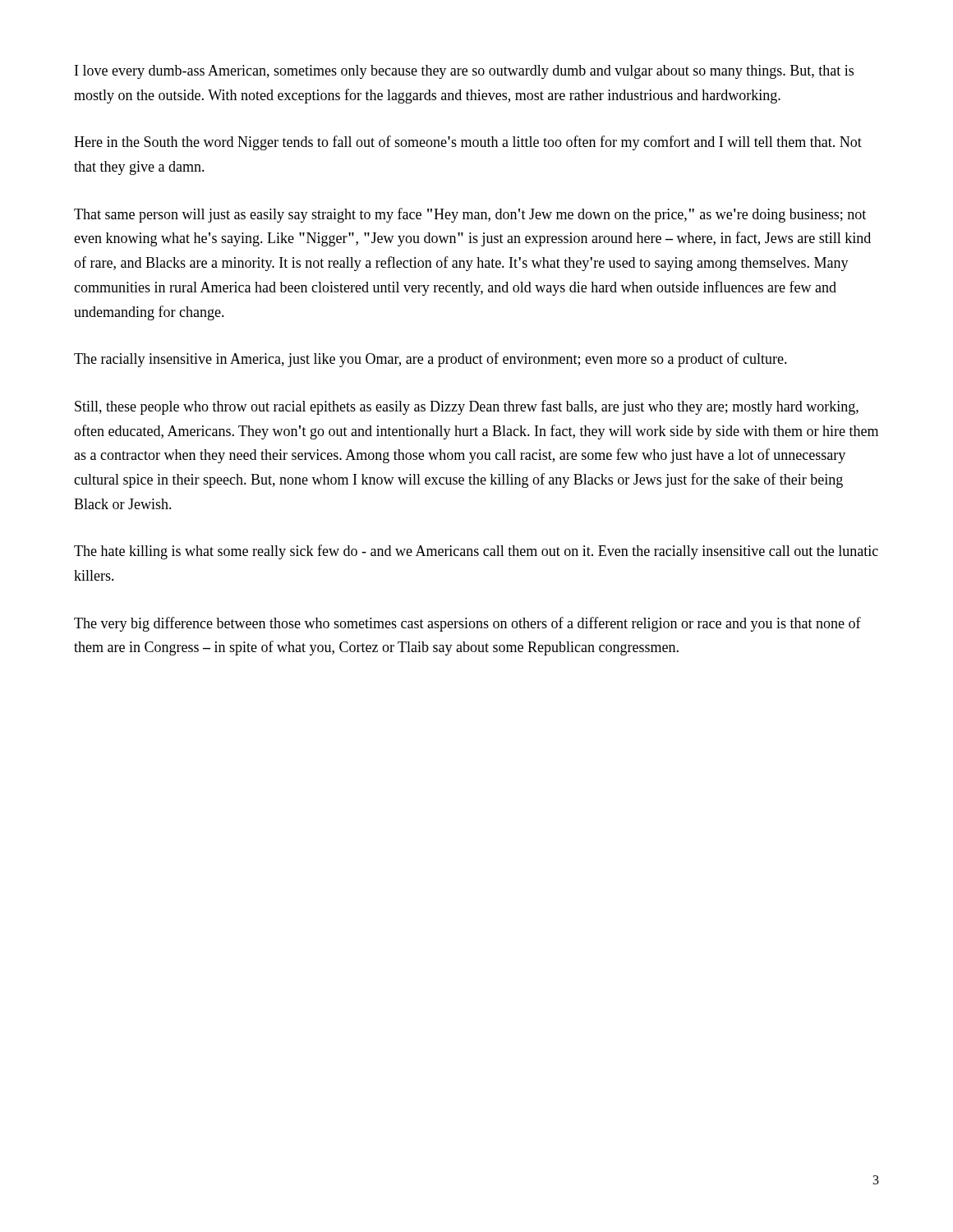The image size is (953, 1232).
Task: Locate the region starting "The racially insensitive in America, just like you"
Action: tap(431, 359)
